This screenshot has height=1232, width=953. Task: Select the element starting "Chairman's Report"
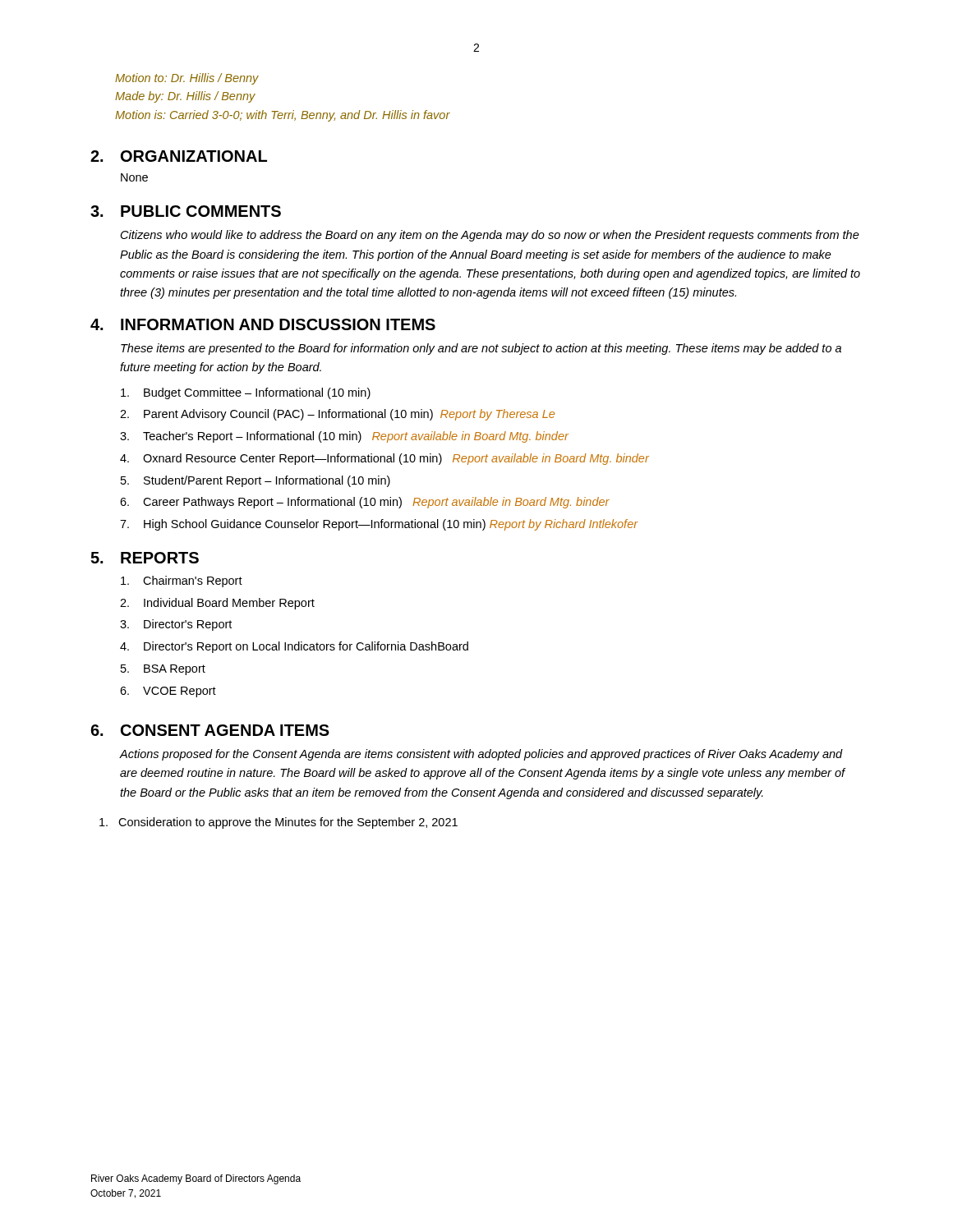[182, 582]
